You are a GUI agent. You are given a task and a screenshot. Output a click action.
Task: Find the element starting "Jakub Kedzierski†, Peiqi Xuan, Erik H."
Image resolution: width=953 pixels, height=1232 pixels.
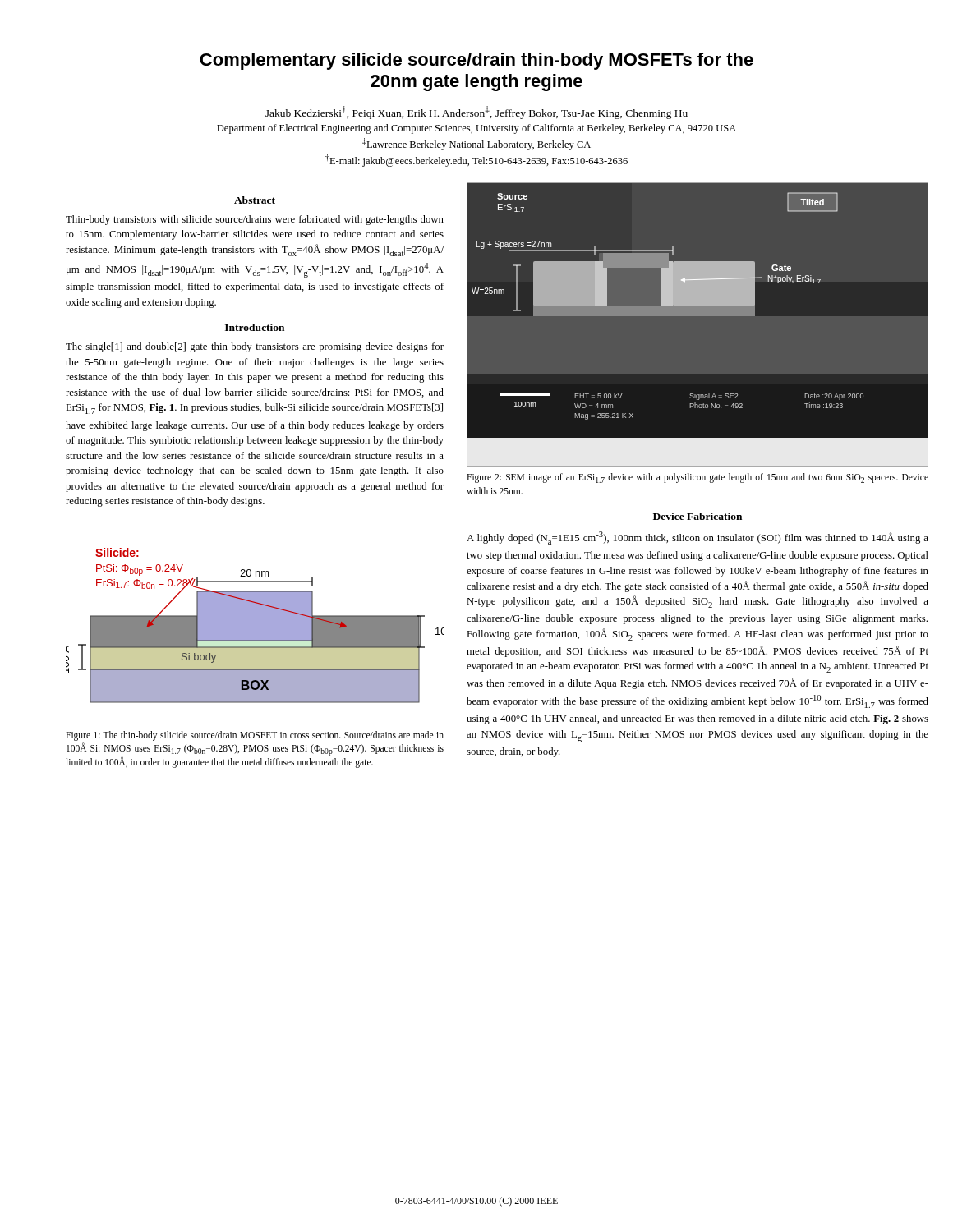click(476, 111)
